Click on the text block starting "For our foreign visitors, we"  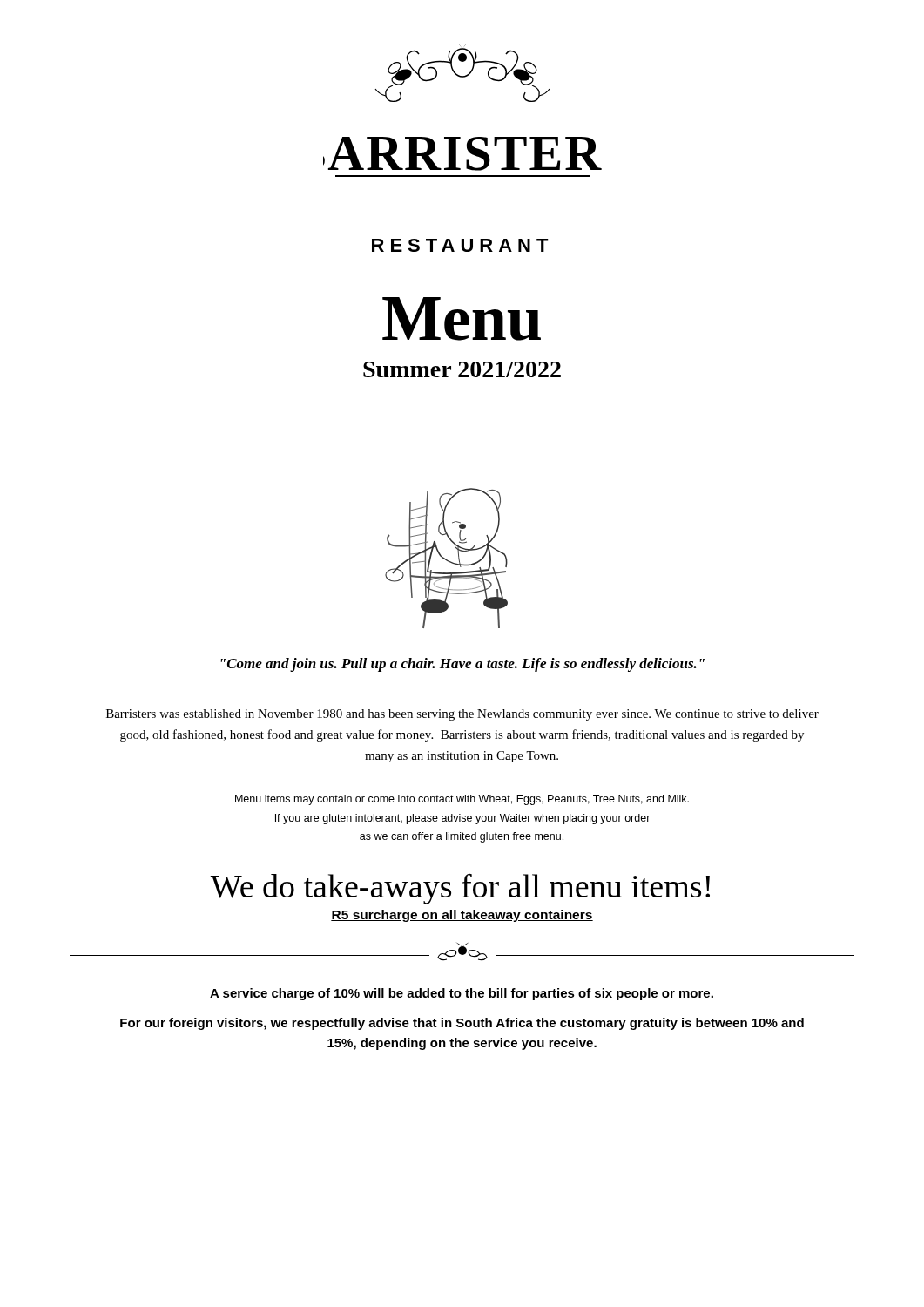(462, 1033)
